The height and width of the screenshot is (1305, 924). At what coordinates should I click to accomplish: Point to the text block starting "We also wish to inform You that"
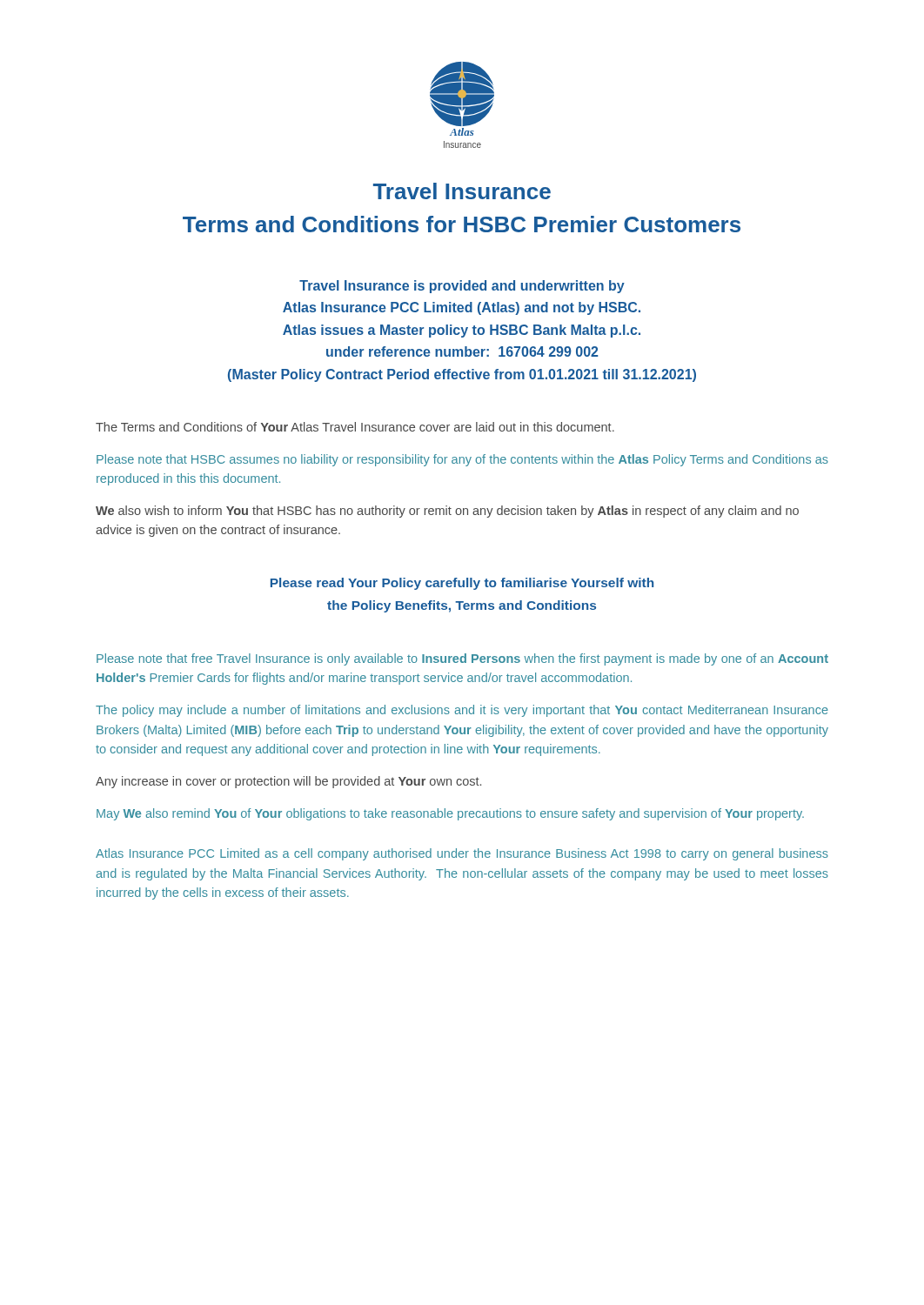(x=447, y=520)
